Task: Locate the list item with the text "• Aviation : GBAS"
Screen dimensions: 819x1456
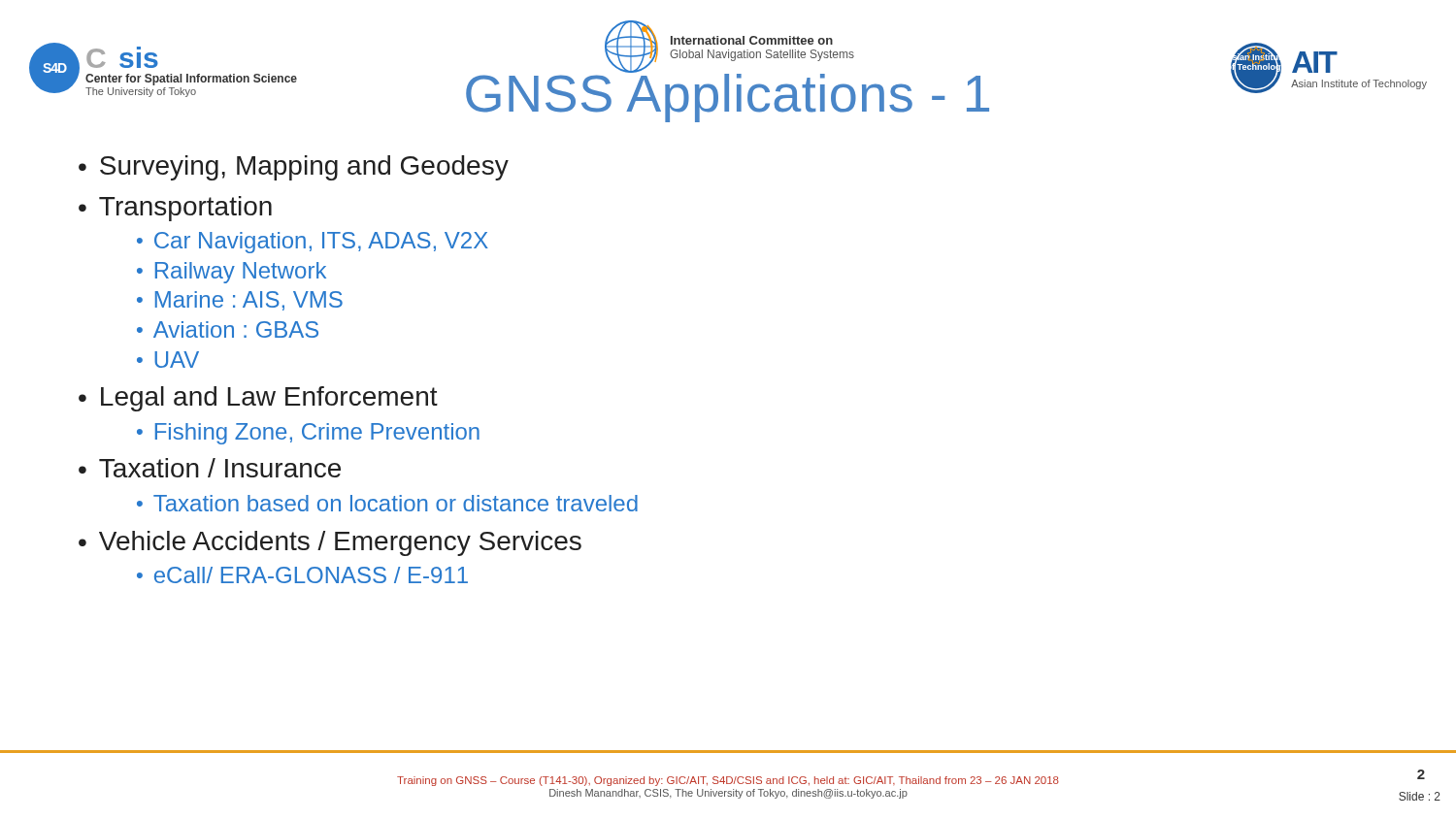Action: pos(228,330)
